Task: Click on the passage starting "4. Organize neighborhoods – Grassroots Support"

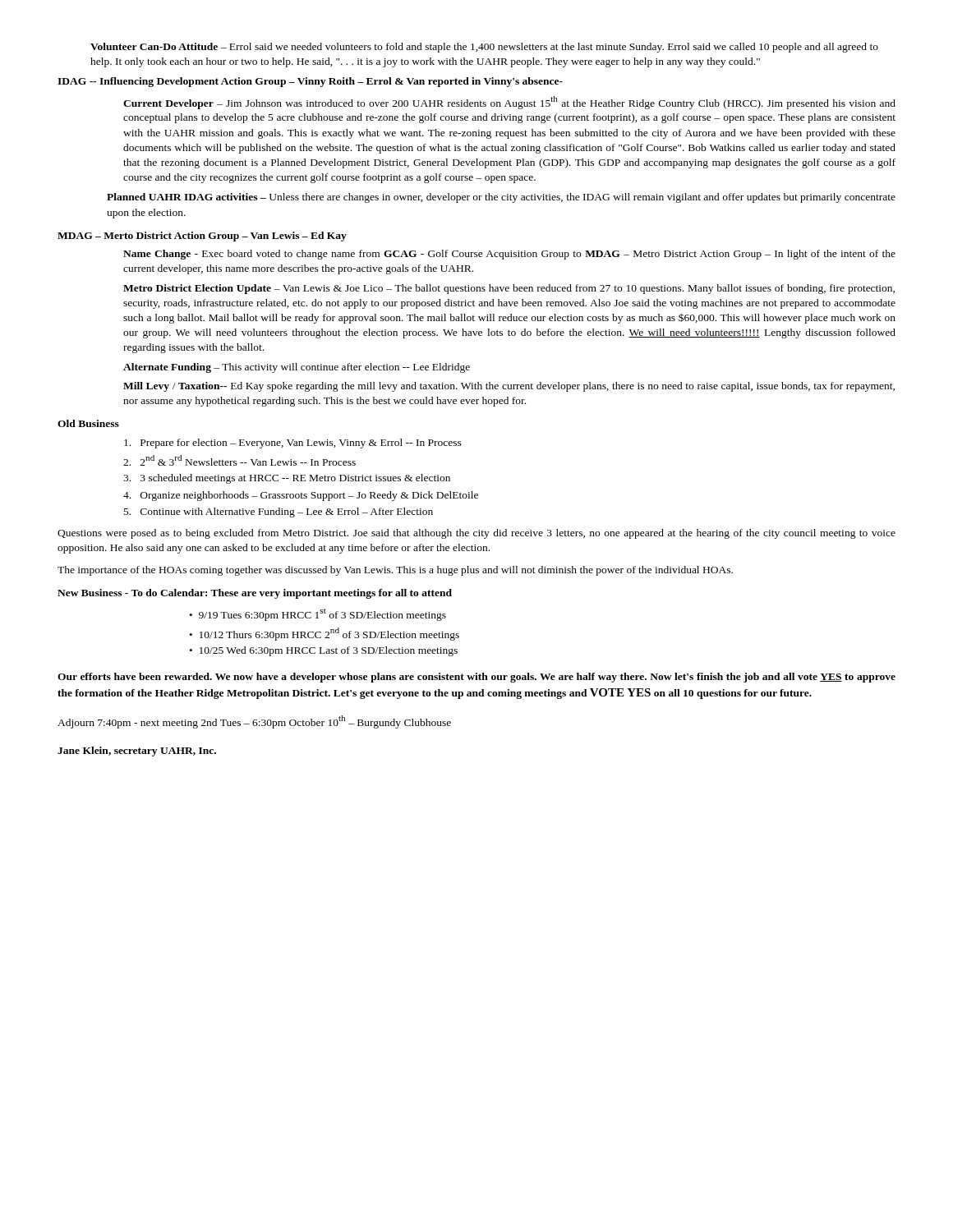Action: point(301,495)
